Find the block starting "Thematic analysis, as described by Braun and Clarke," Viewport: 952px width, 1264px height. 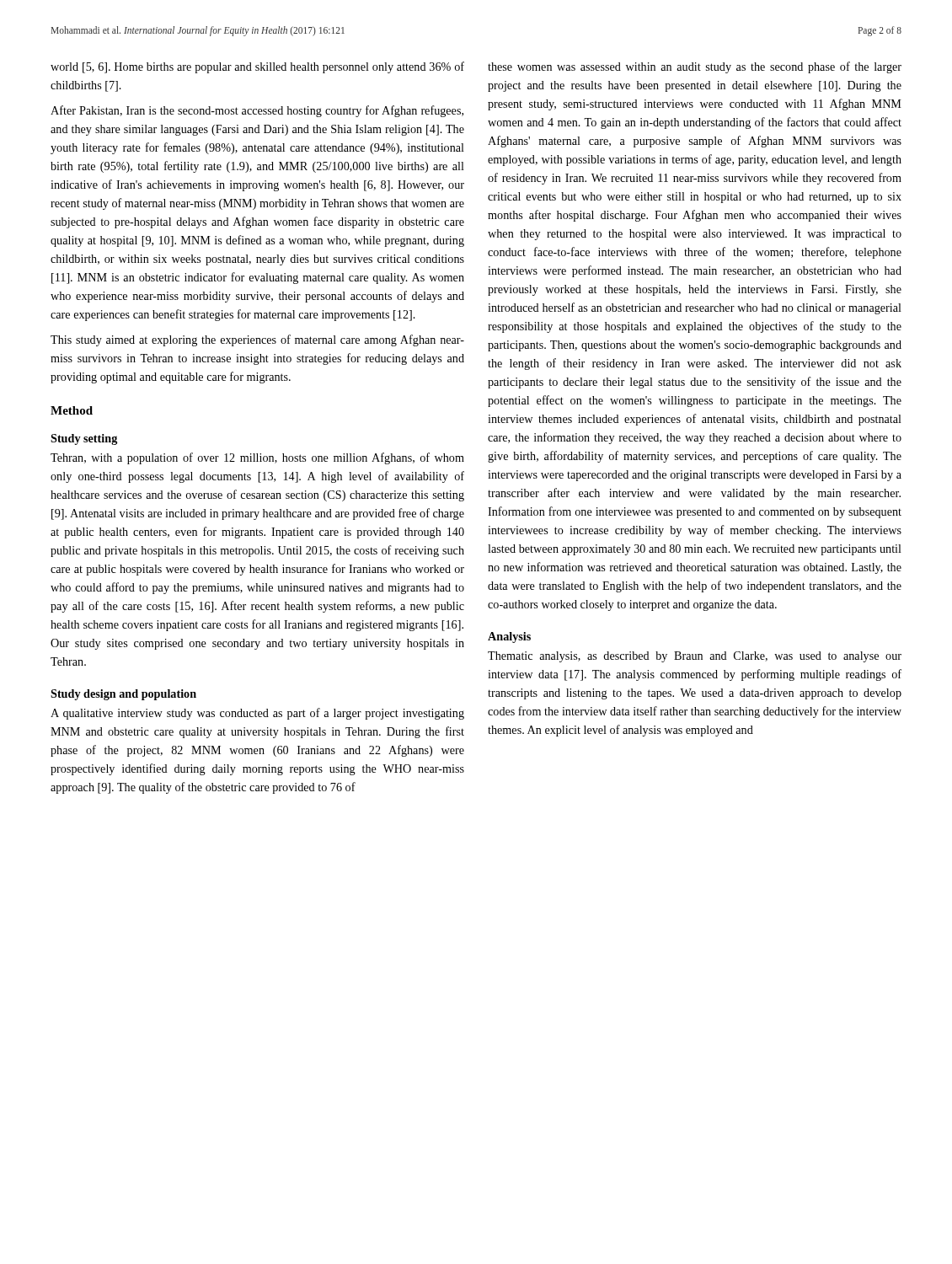click(695, 693)
